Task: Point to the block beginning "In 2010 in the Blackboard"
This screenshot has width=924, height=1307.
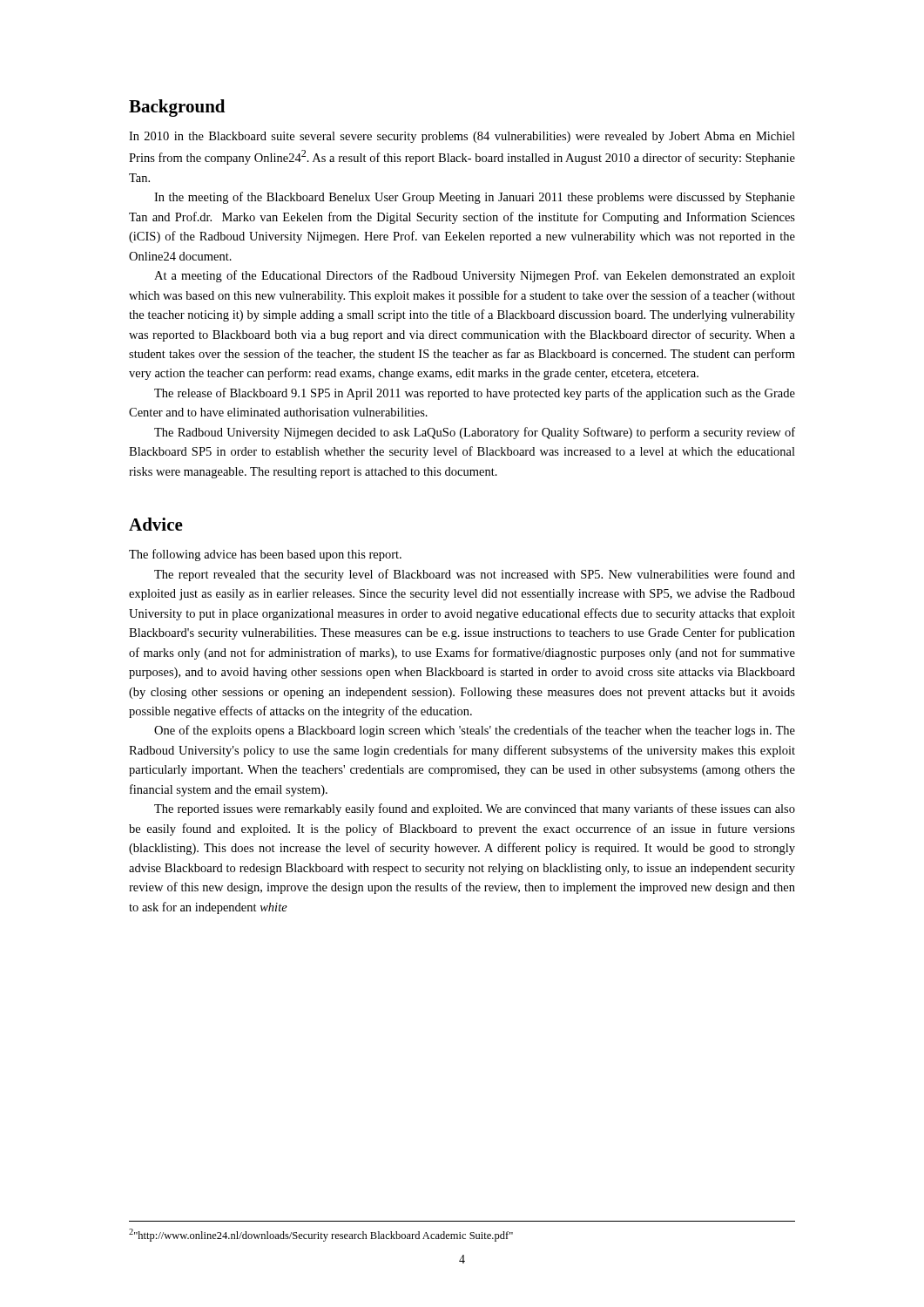Action: click(x=462, y=304)
